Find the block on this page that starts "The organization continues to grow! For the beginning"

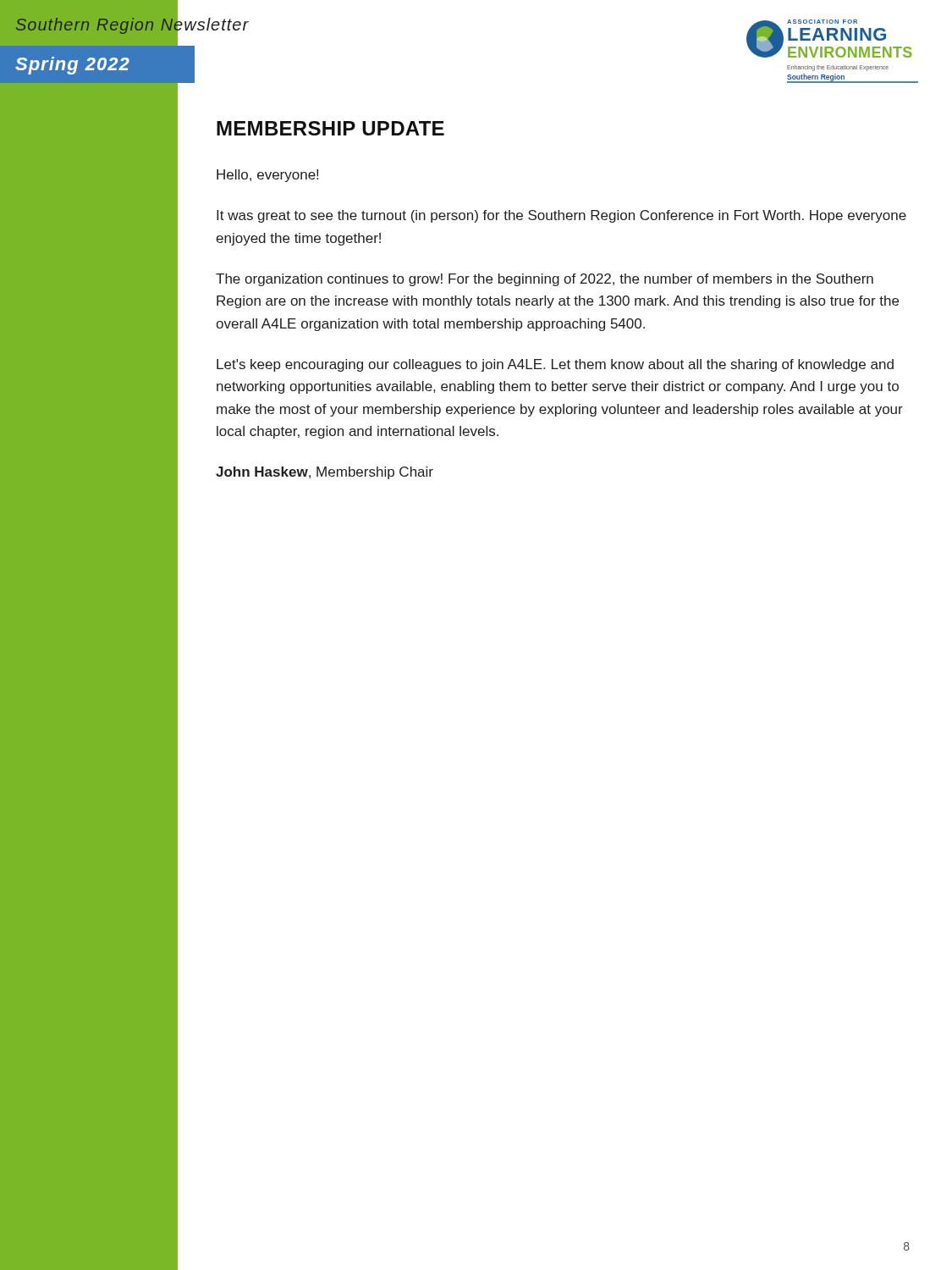[x=558, y=301]
